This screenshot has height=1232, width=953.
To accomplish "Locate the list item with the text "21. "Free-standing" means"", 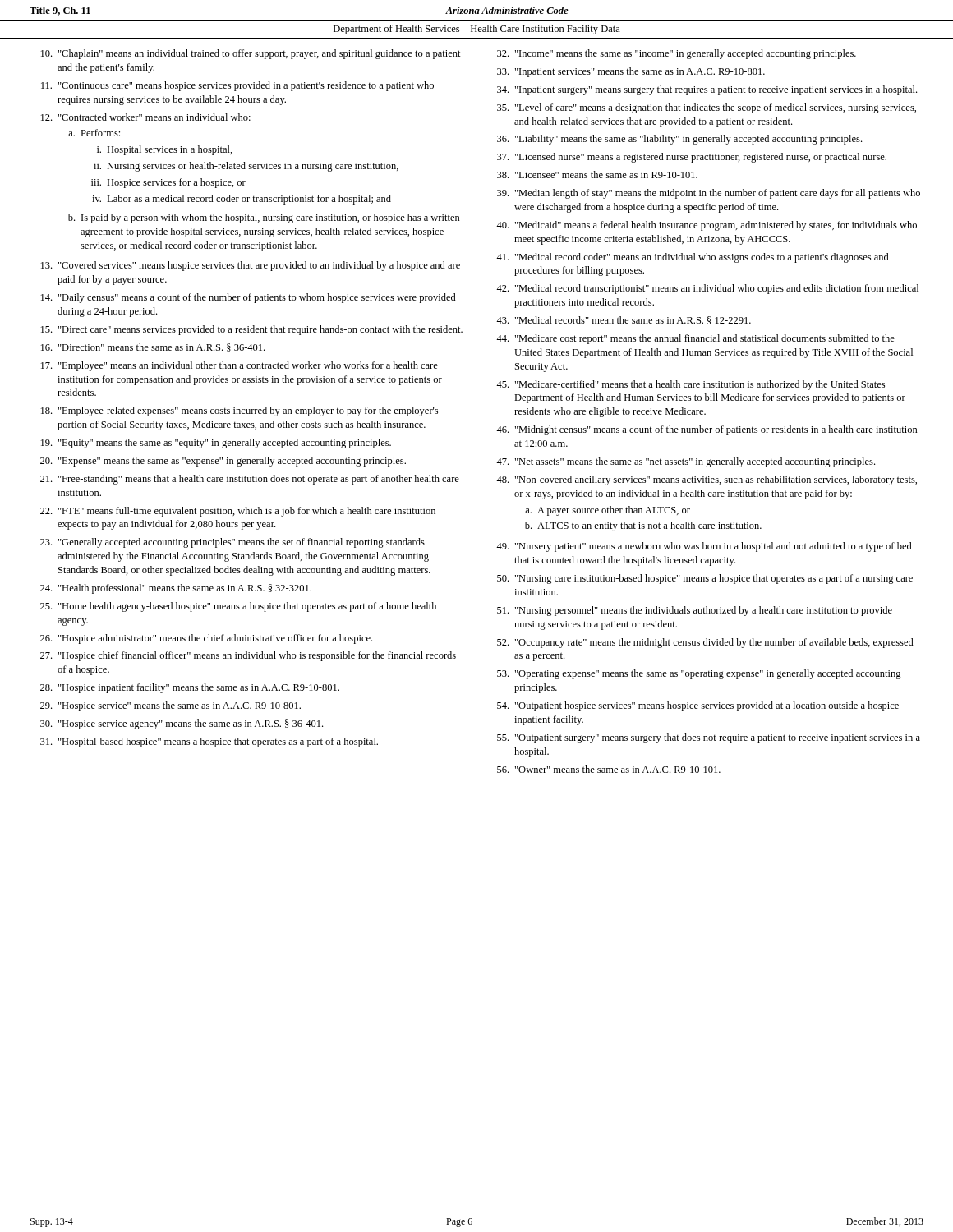I will (248, 486).
